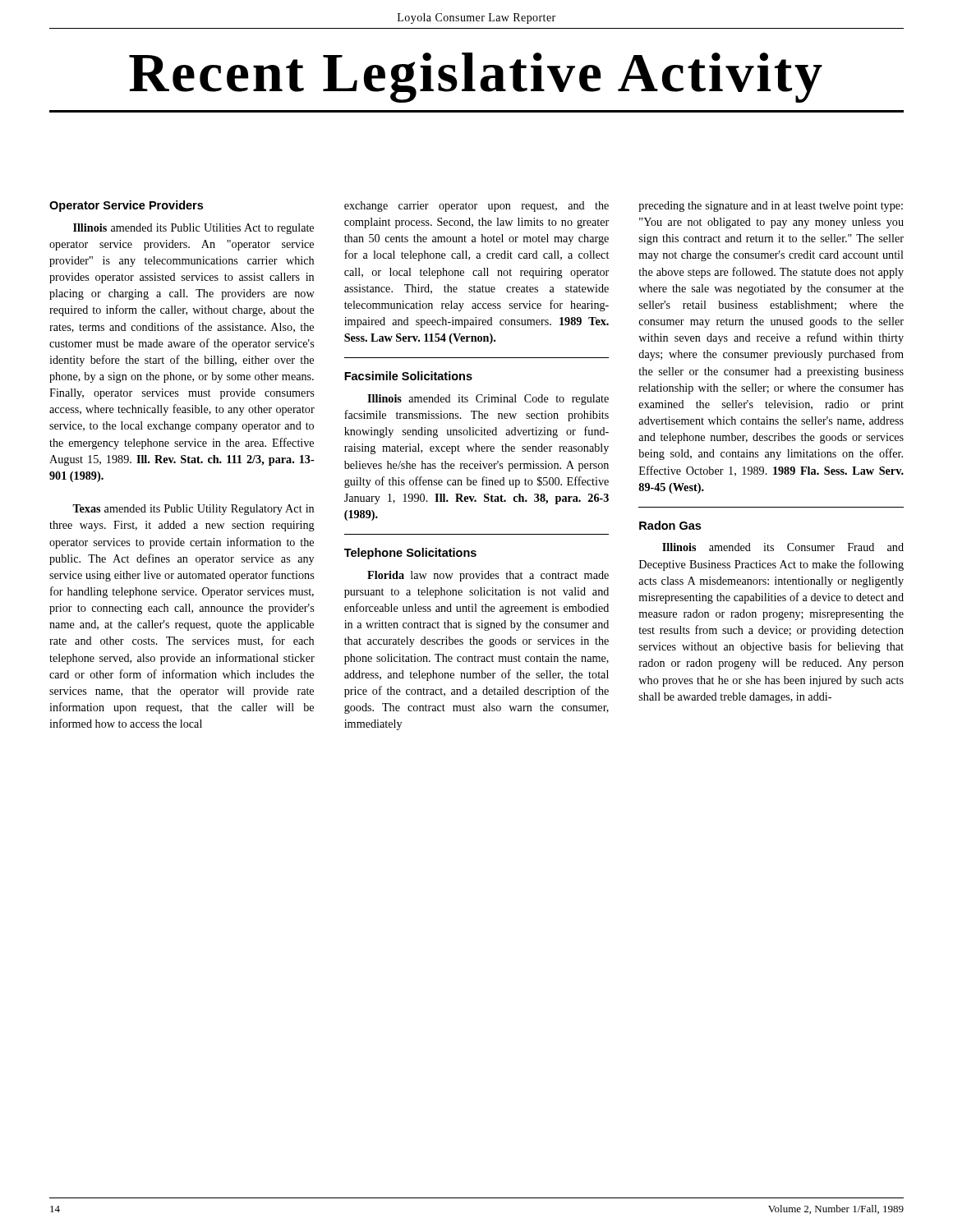Image resolution: width=953 pixels, height=1232 pixels.
Task: Find the title that says "Recent Legislative Activity"
Action: (x=476, y=72)
